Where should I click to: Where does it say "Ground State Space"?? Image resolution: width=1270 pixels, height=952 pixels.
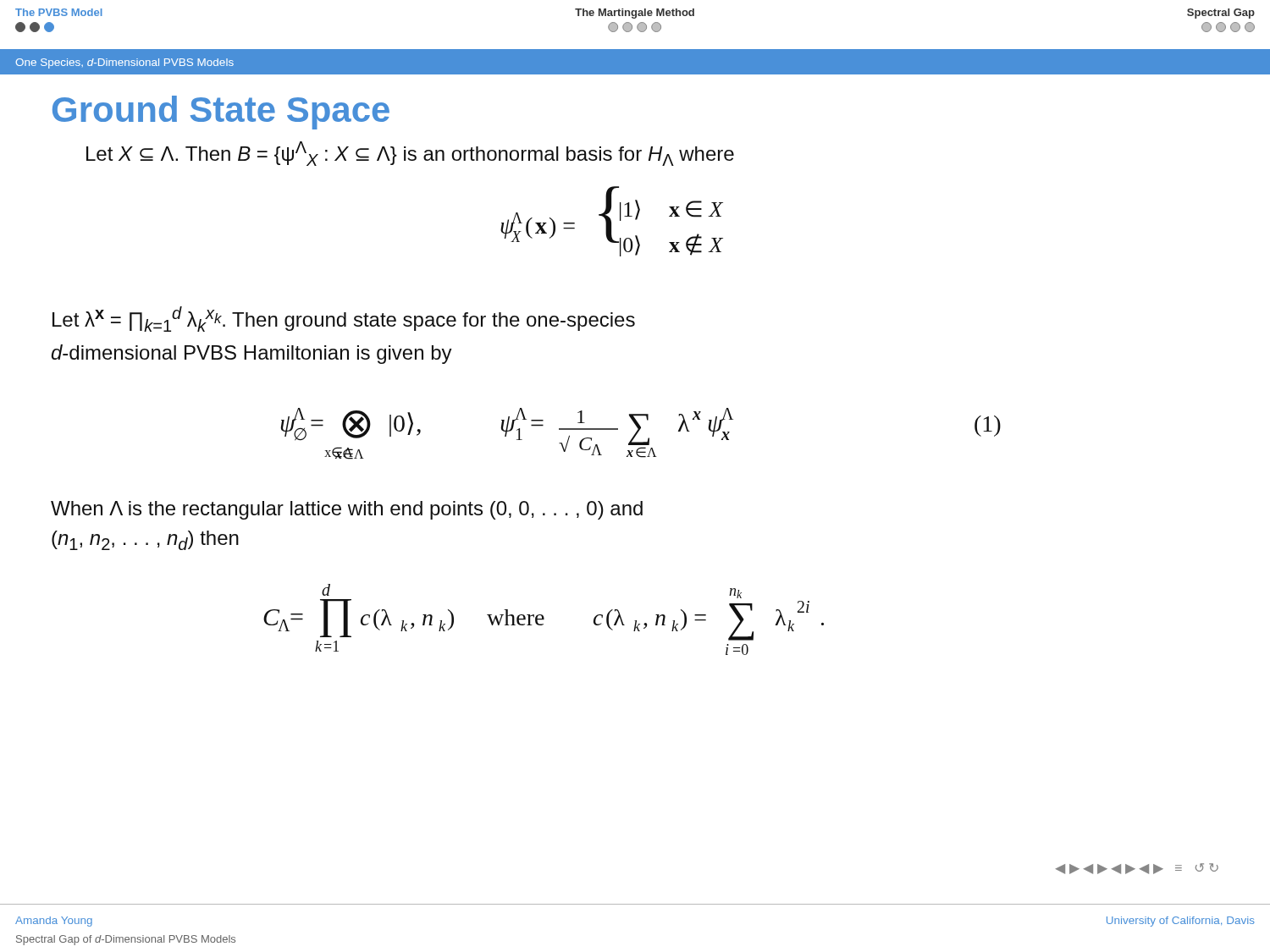(221, 110)
